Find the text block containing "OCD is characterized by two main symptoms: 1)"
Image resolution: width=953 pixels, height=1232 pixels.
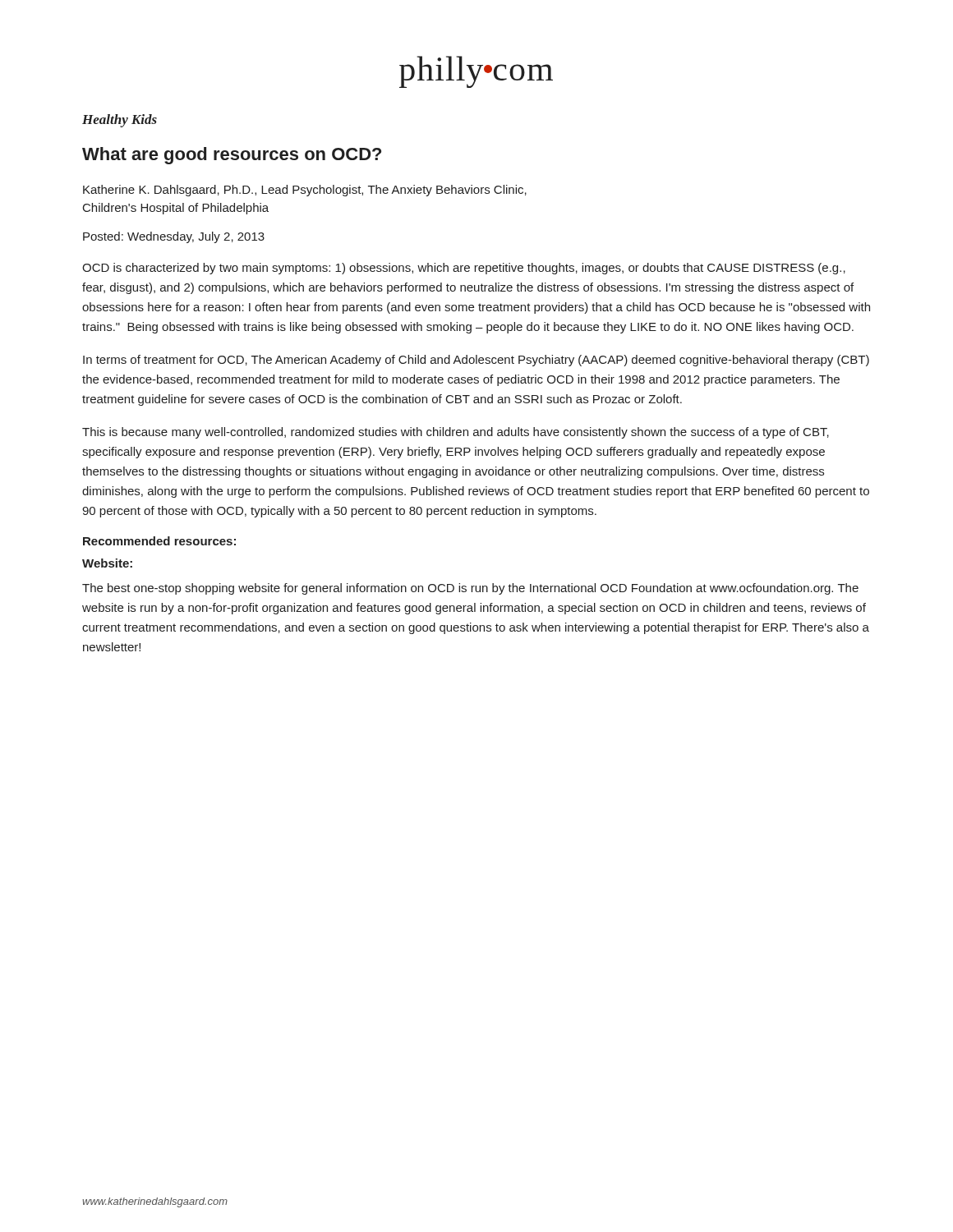476,296
